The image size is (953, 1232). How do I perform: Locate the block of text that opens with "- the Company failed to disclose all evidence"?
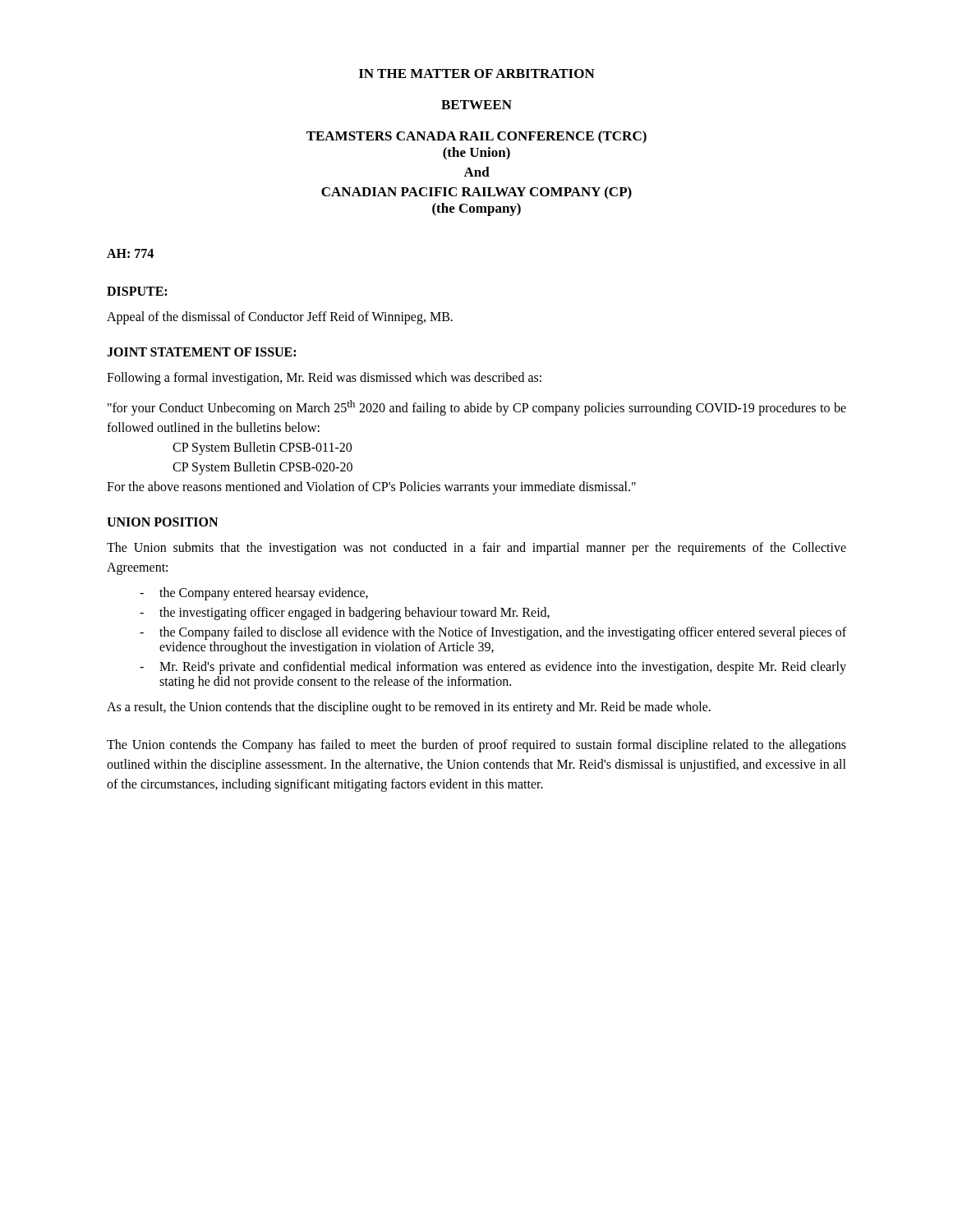[493, 640]
